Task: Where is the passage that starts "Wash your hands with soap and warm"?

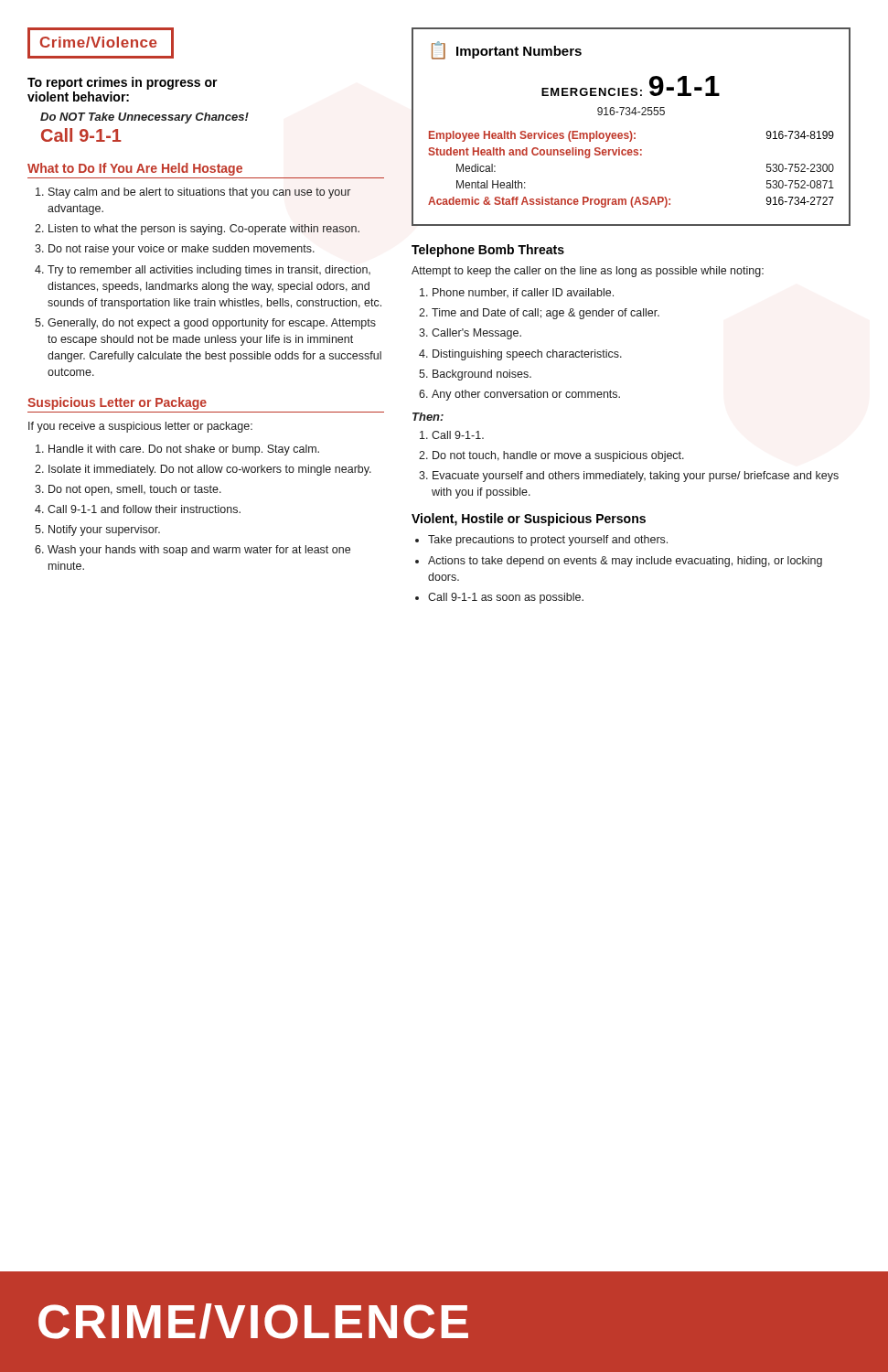Action: point(199,558)
